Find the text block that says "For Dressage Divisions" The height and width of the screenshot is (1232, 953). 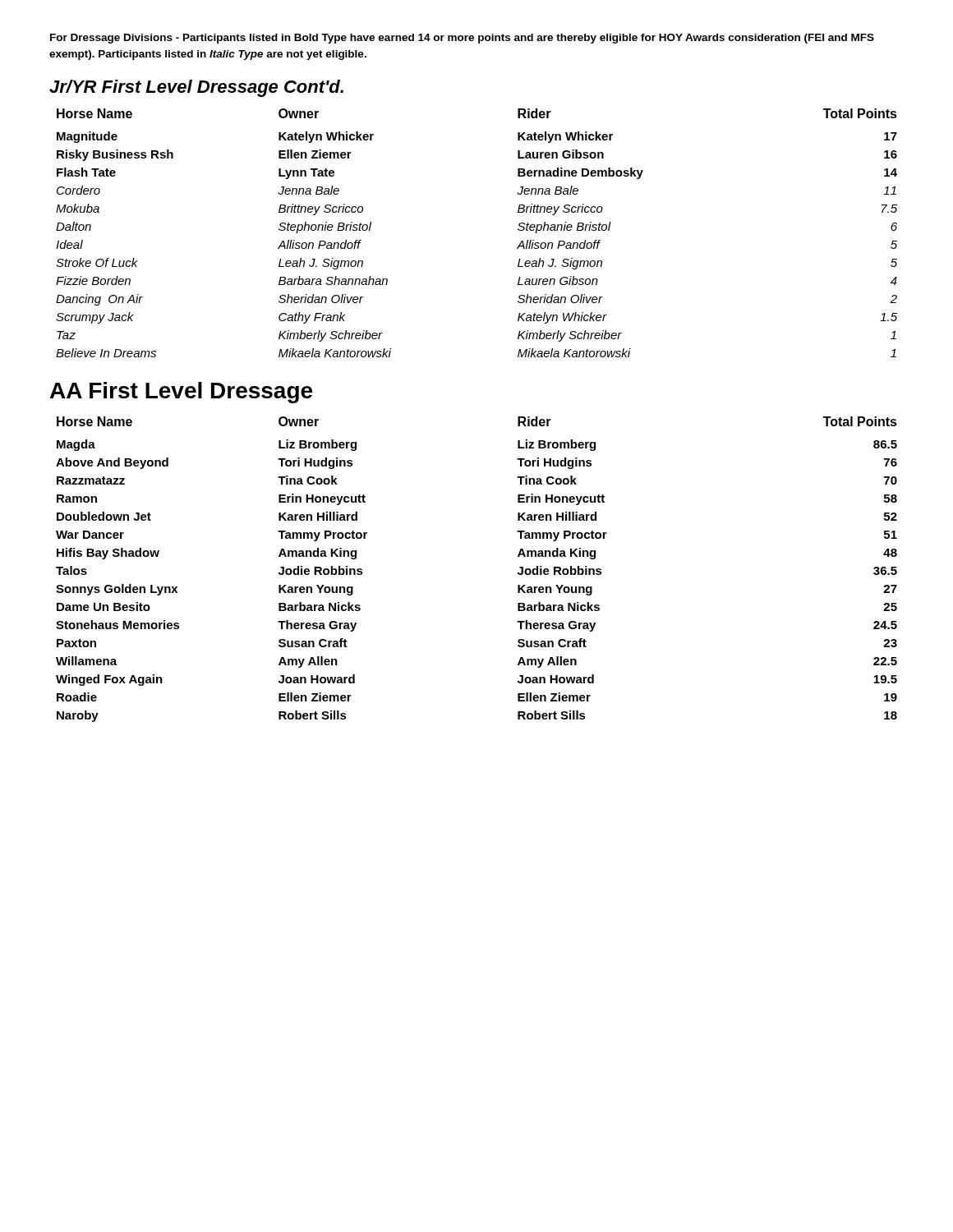click(462, 45)
